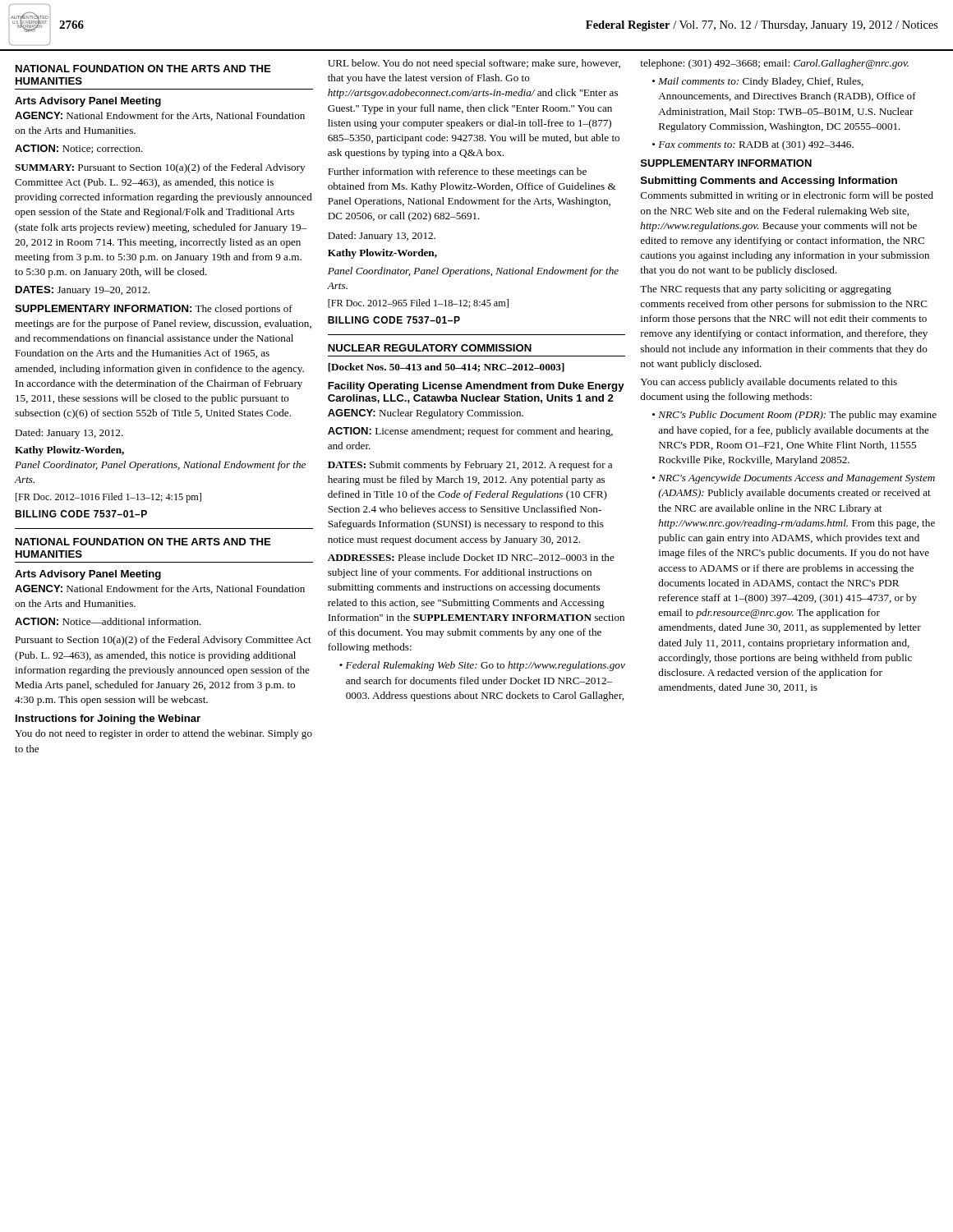Navigate to the text block starting "• Fax comments to: RADB at (301) 492–3446."

(795, 145)
